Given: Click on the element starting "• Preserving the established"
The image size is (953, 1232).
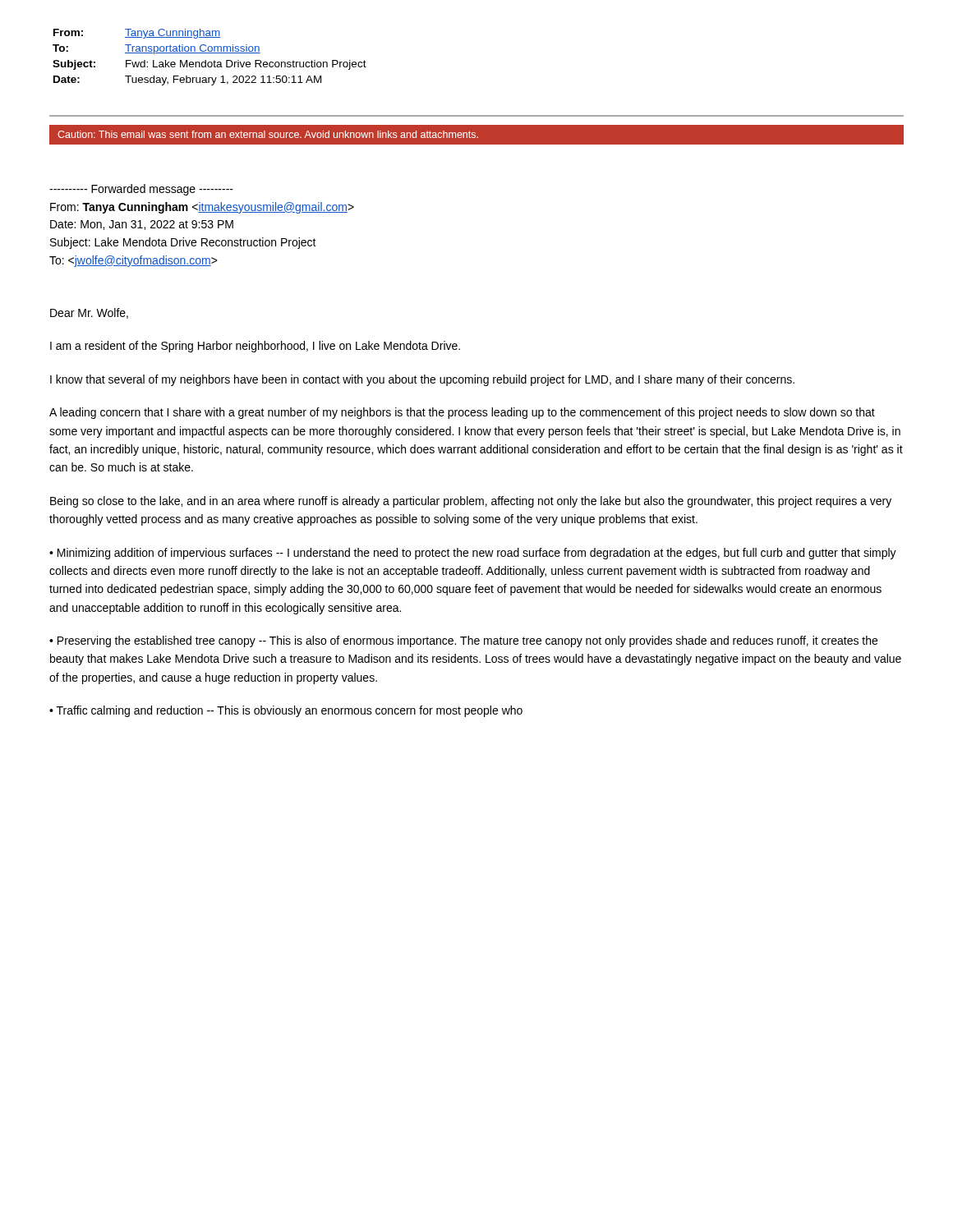Looking at the screenshot, I should [x=475, y=659].
